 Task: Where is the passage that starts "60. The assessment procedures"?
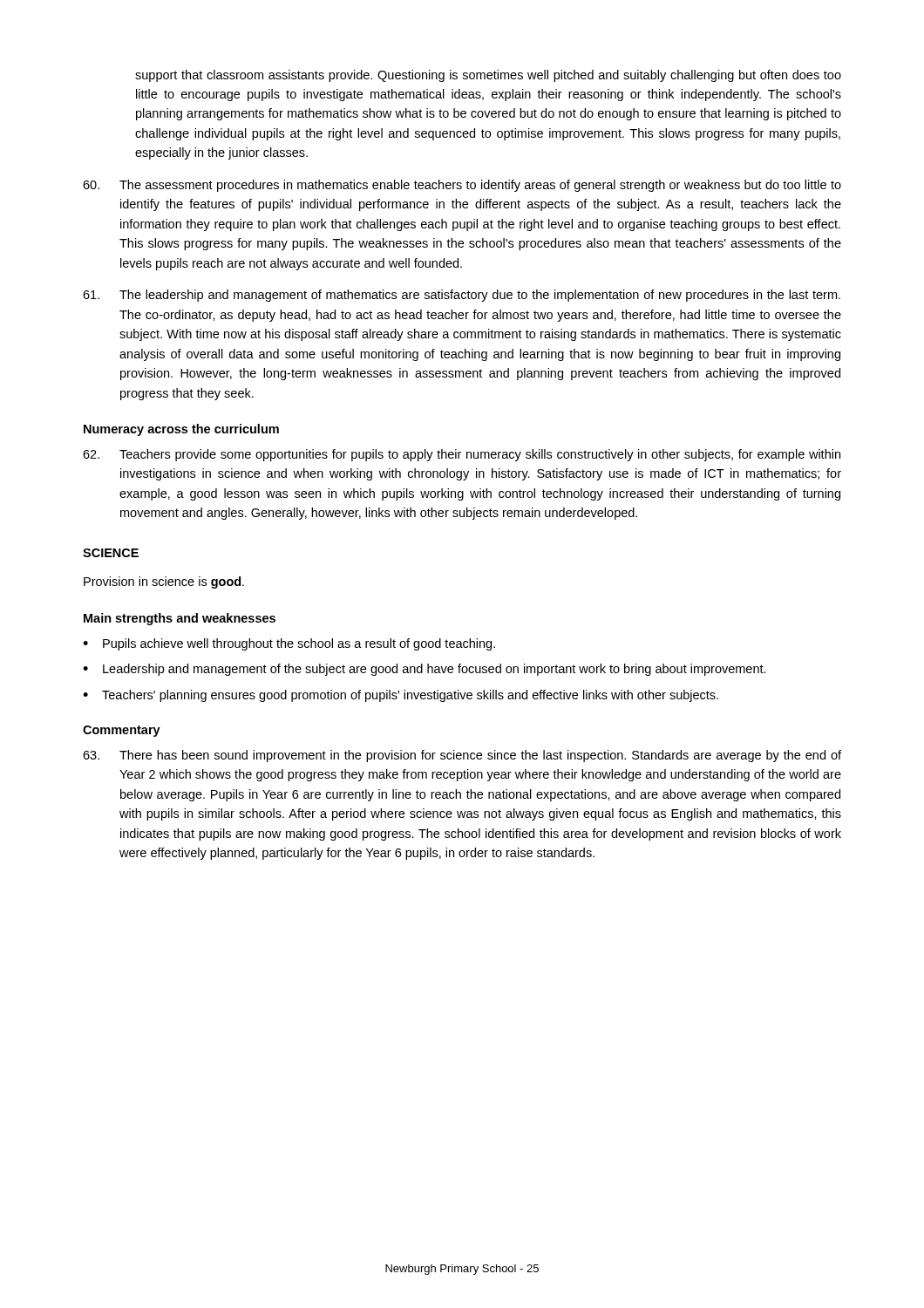click(x=462, y=224)
